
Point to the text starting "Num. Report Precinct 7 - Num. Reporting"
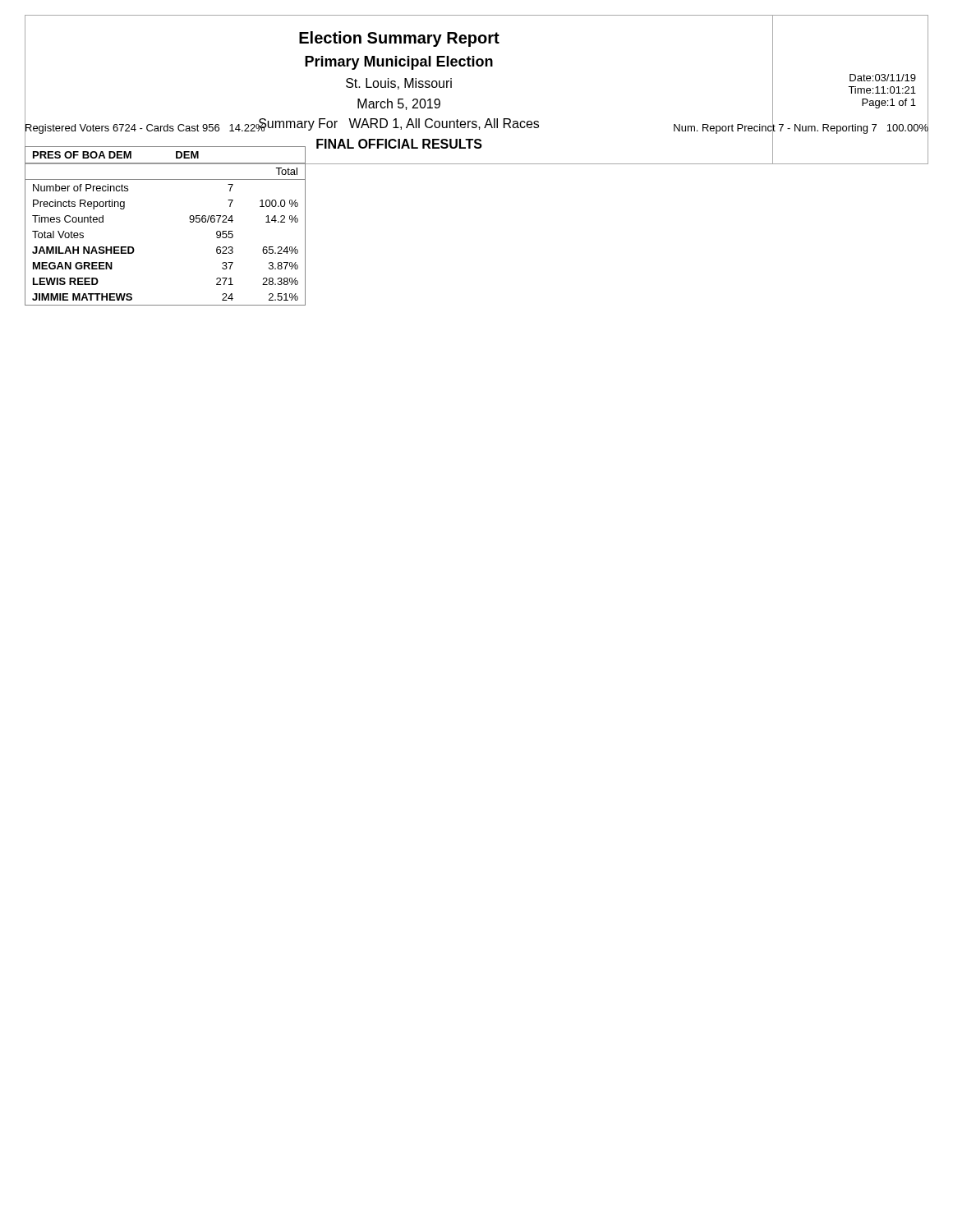coord(801,128)
